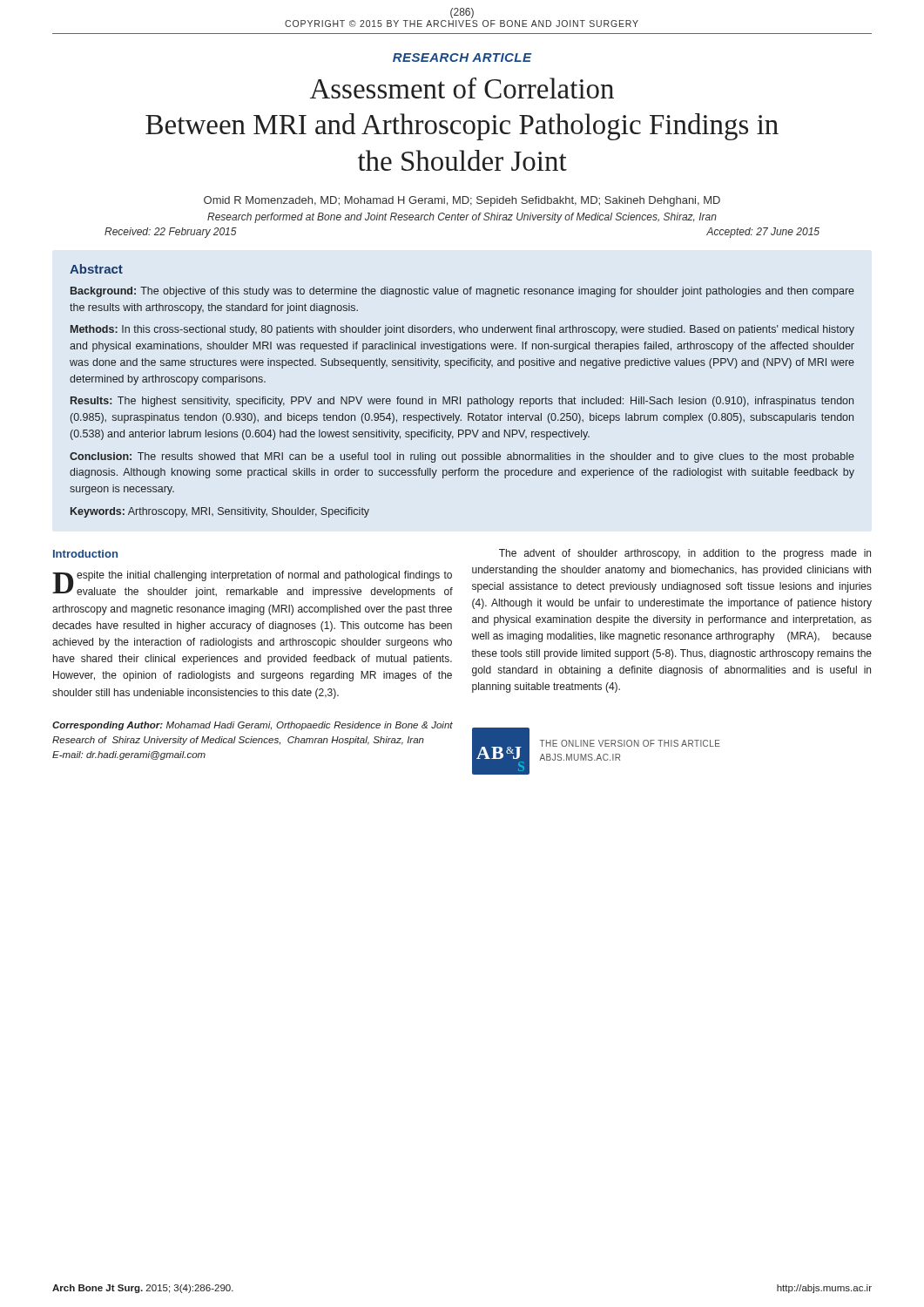Locate a section header
Screen dimensions: 1307x924
462,57
